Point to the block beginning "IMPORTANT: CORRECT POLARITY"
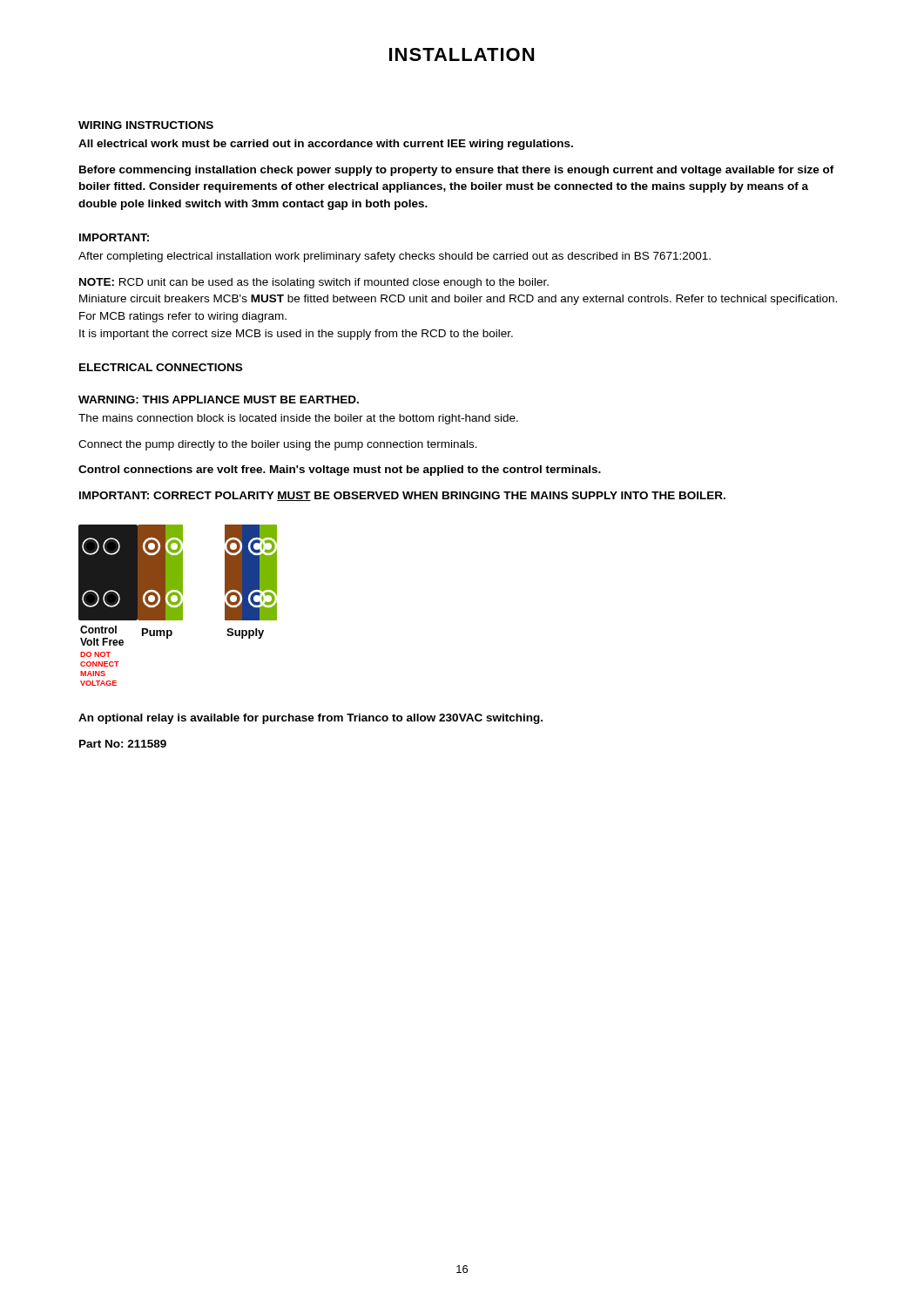 click(x=462, y=495)
